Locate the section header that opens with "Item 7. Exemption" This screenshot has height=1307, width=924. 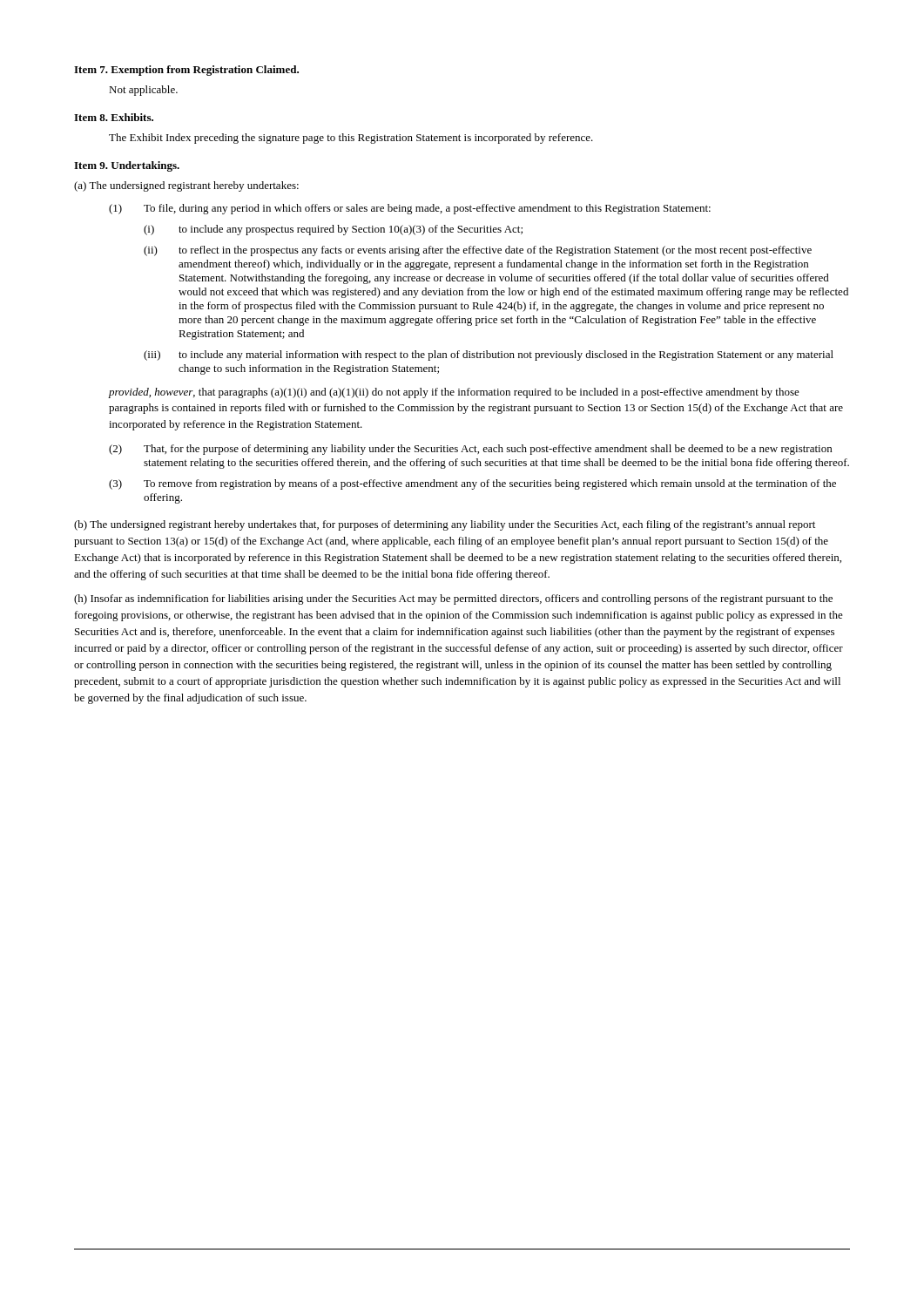[x=187, y=69]
